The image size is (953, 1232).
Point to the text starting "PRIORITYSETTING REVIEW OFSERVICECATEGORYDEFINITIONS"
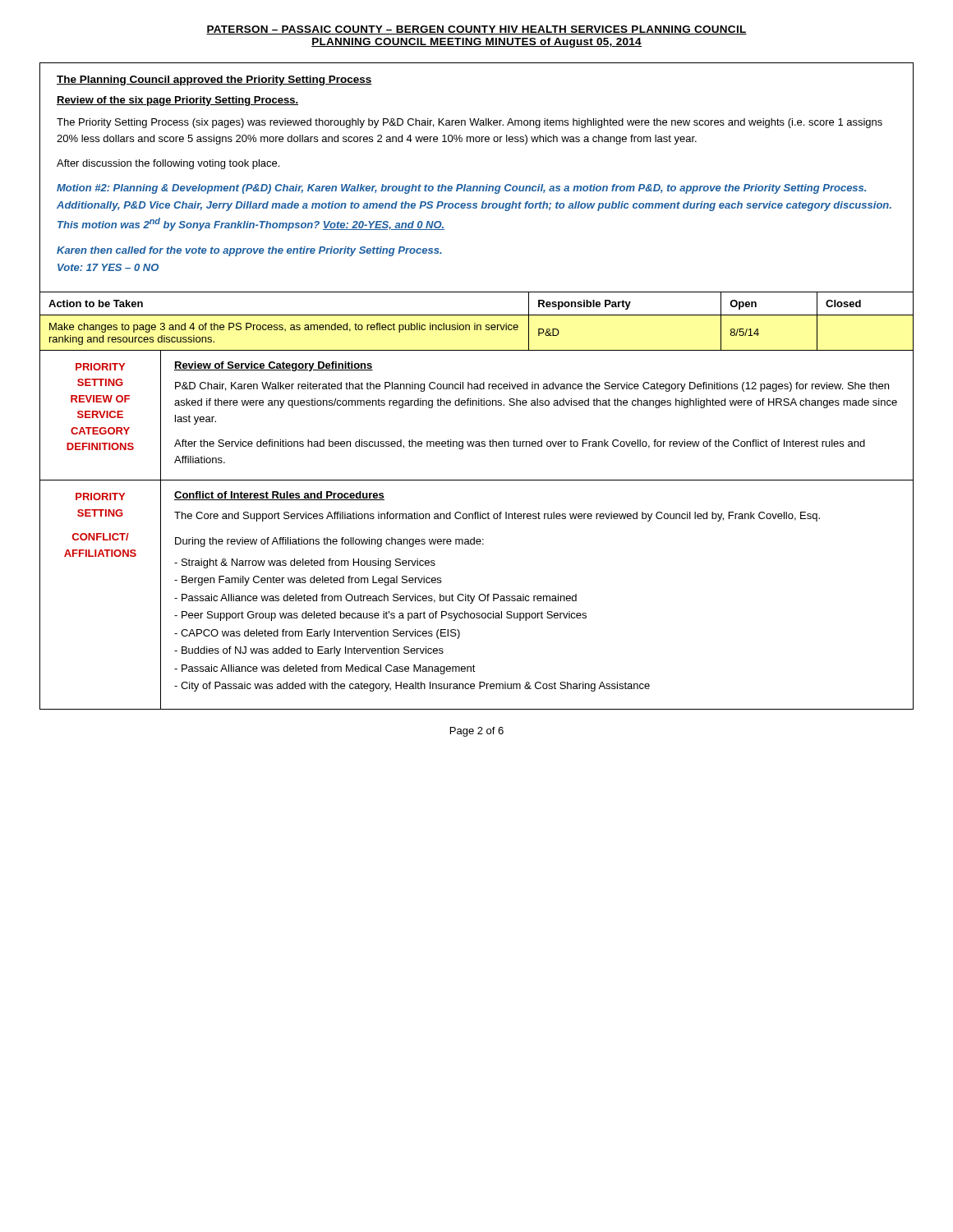[100, 407]
